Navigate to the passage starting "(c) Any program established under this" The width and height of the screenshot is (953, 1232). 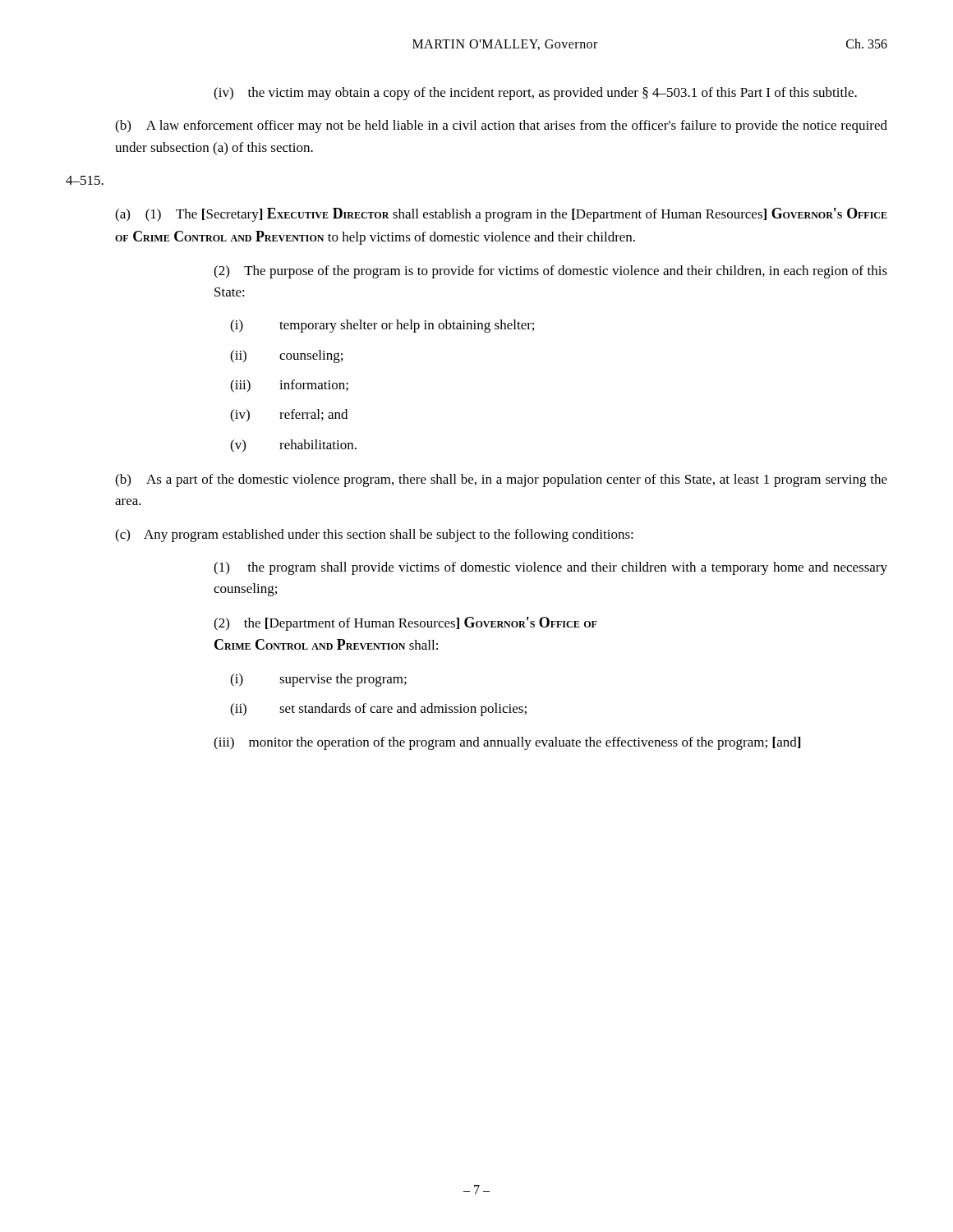(x=476, y=535)
